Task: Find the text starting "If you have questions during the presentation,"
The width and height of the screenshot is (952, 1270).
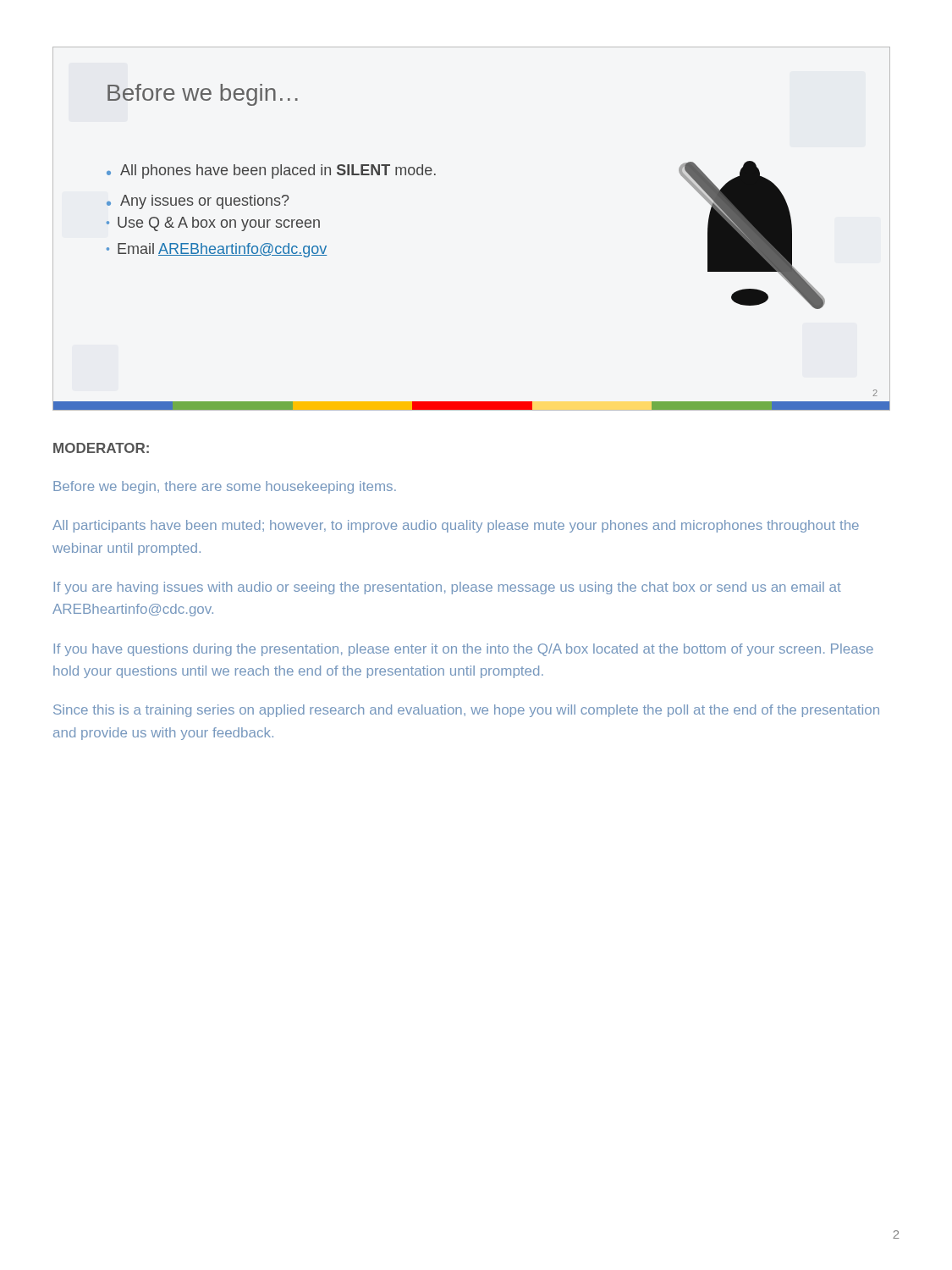Action: 463,660
